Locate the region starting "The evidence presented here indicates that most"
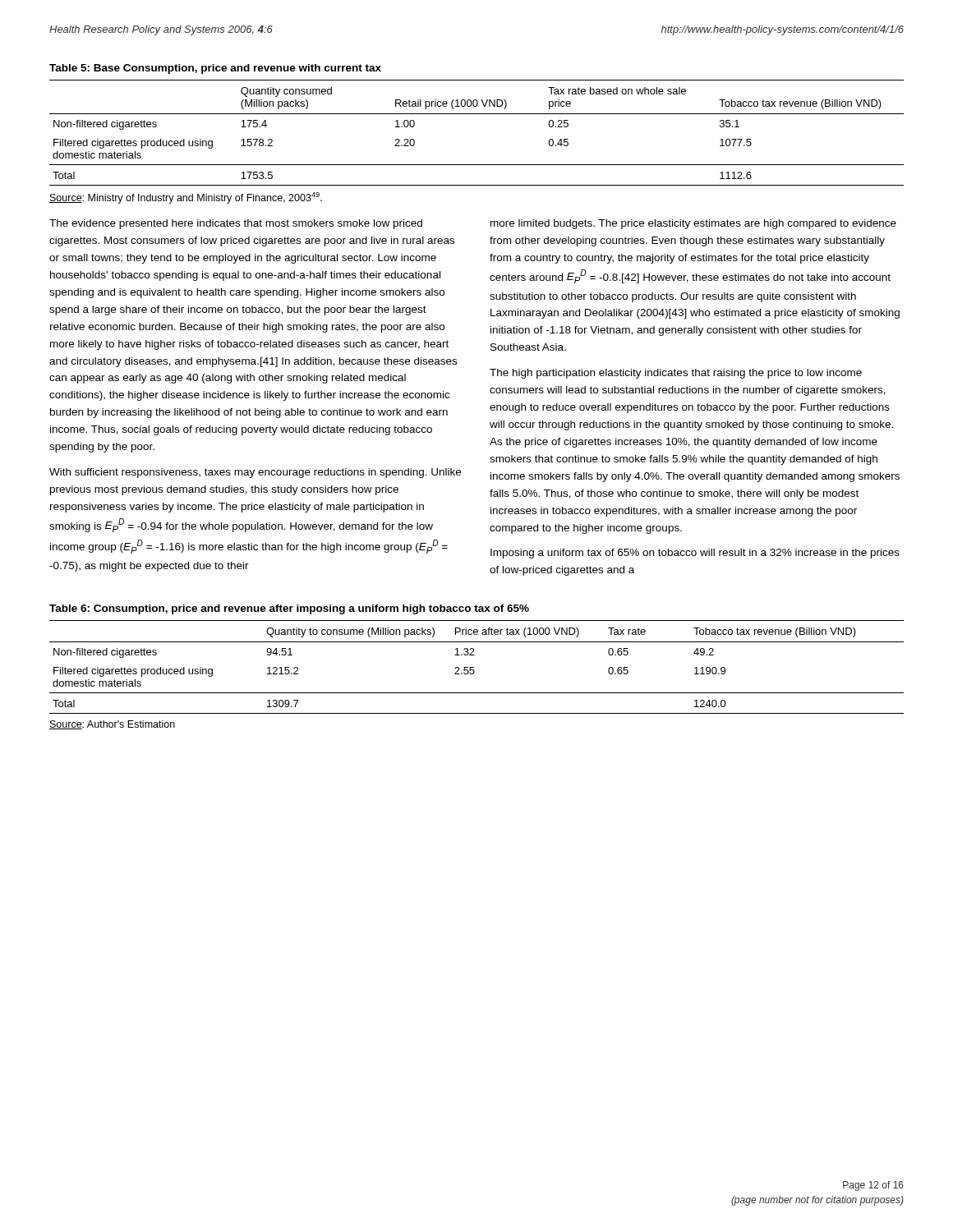The image size is (953, 1232). tap(256, 395)
